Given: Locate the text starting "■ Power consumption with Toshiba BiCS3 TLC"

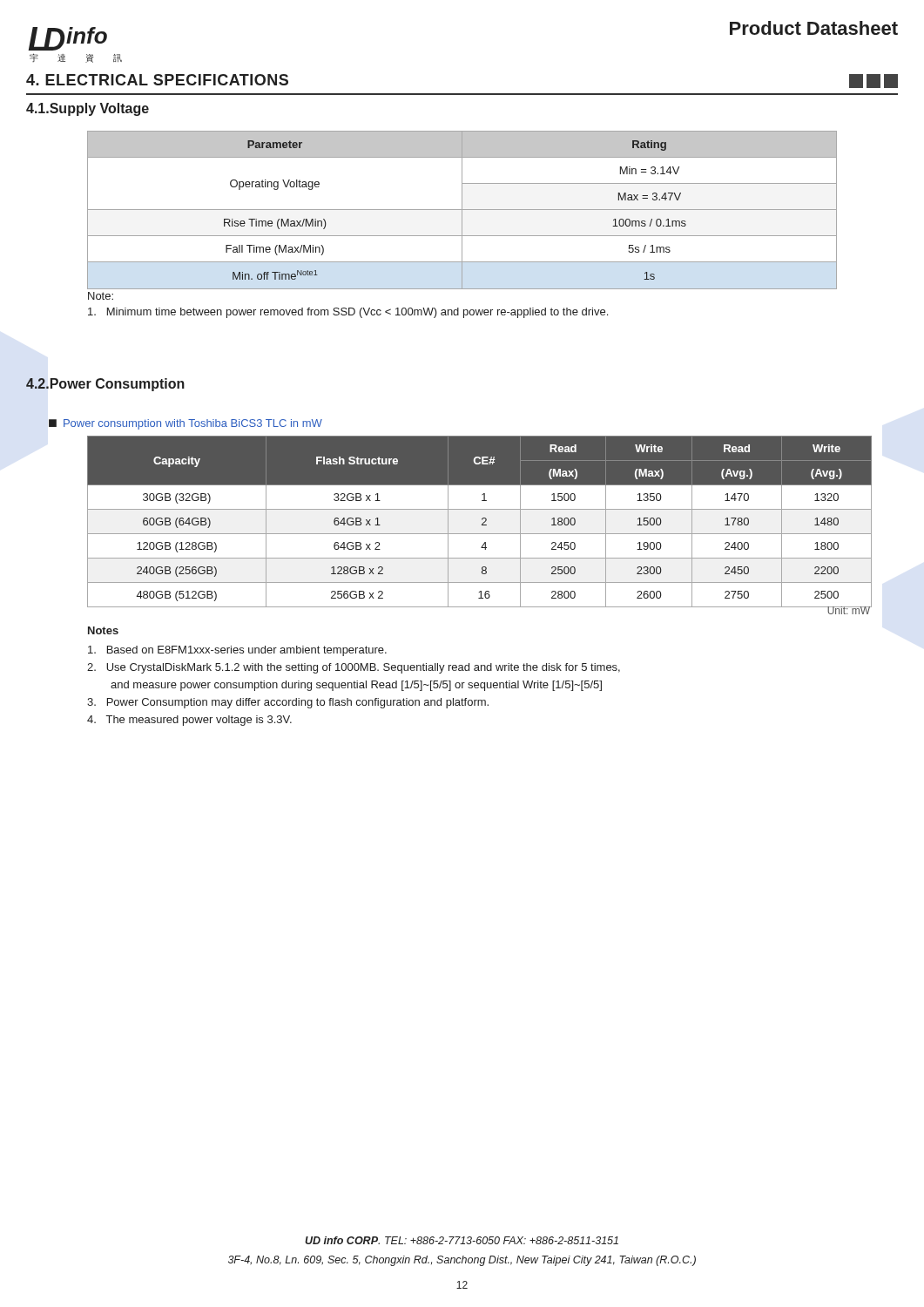Looking at the screenshot, I should click(185, 423).
